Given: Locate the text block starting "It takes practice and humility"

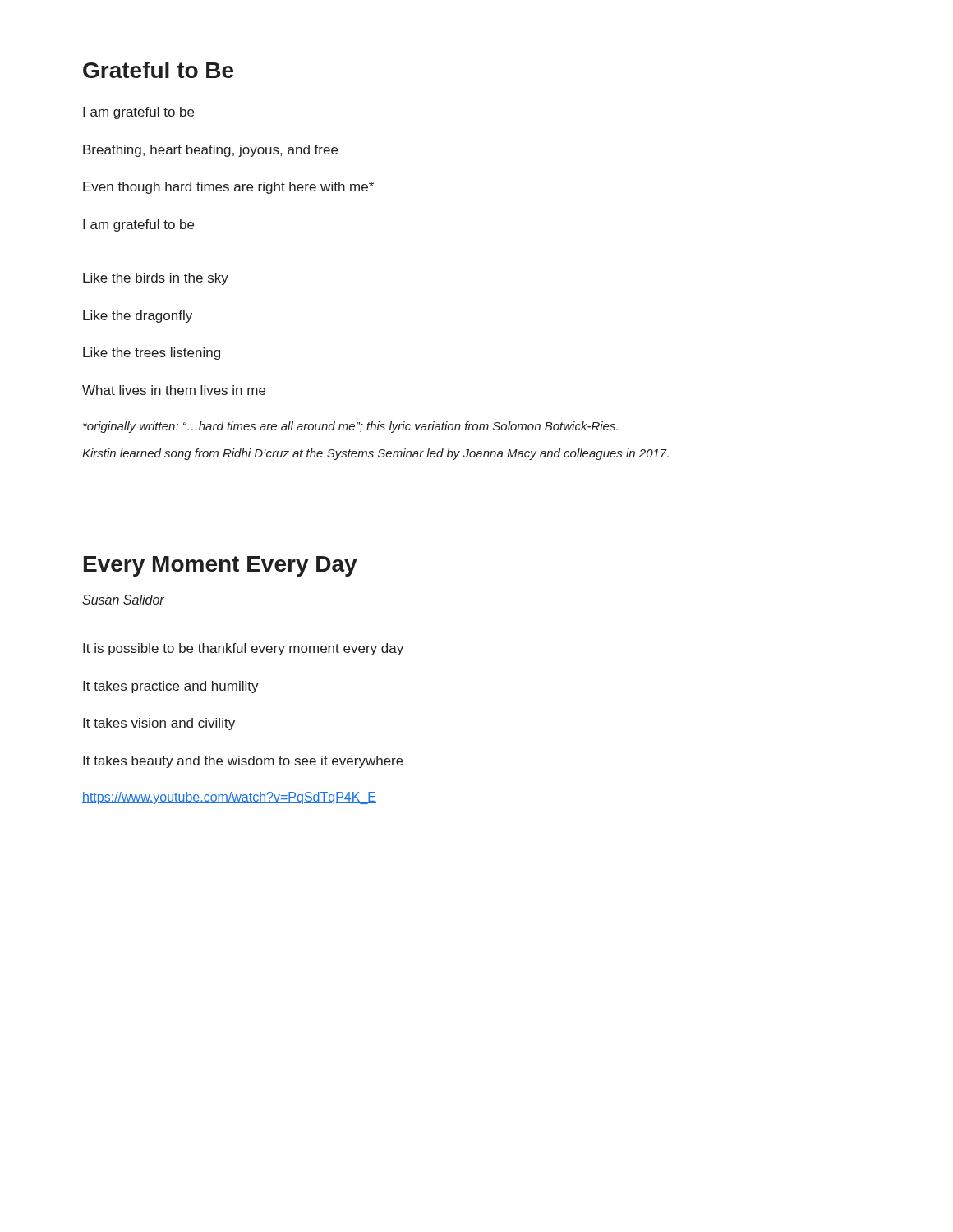Looking at the screenshot, I should (x=170, y=686).
